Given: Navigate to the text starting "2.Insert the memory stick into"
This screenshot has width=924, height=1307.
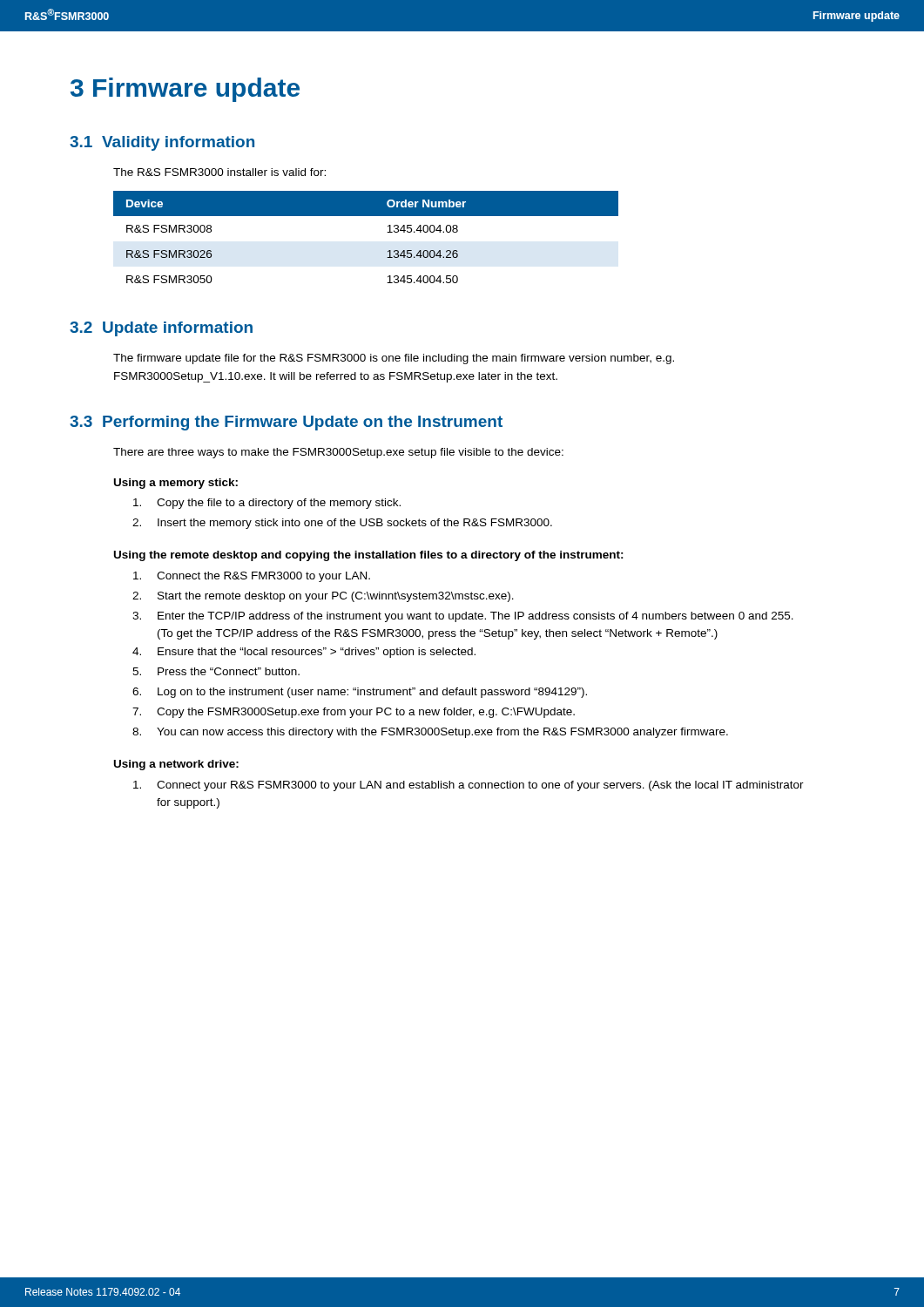Looking at the screenshot, I should (x=355, y=523).
